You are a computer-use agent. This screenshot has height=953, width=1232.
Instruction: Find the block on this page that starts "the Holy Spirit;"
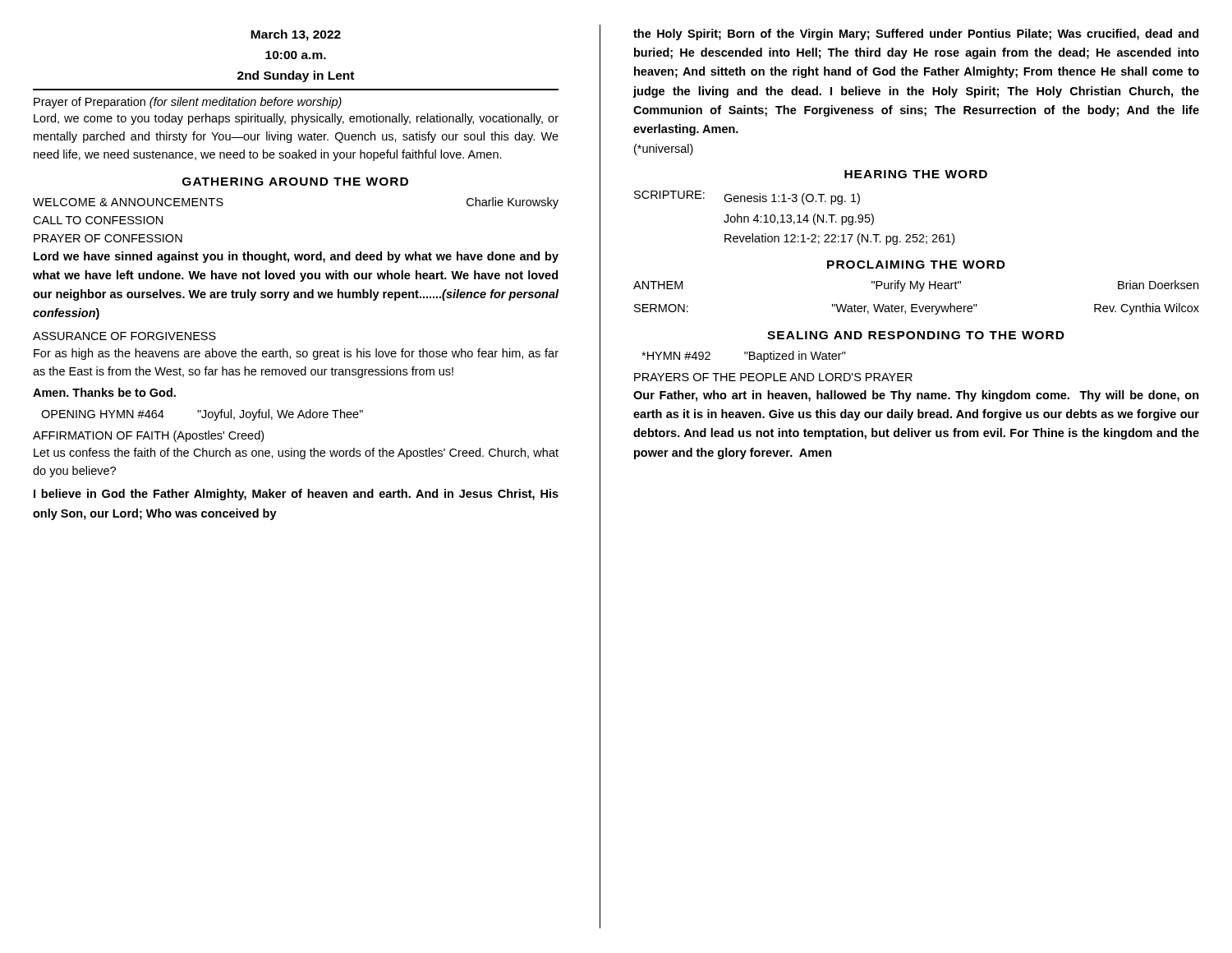[916, 81]
